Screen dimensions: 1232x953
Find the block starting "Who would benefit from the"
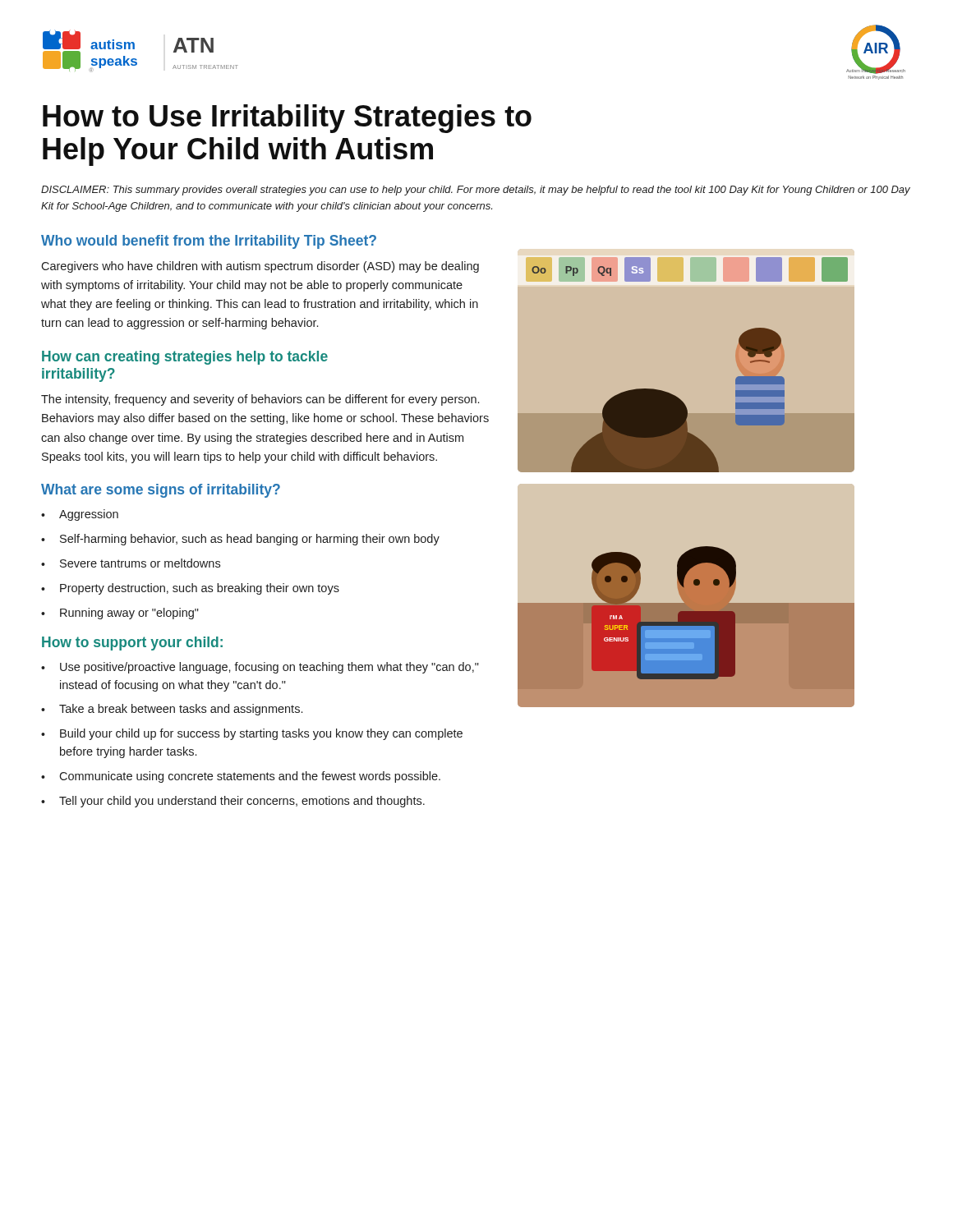tap(209, 241)
